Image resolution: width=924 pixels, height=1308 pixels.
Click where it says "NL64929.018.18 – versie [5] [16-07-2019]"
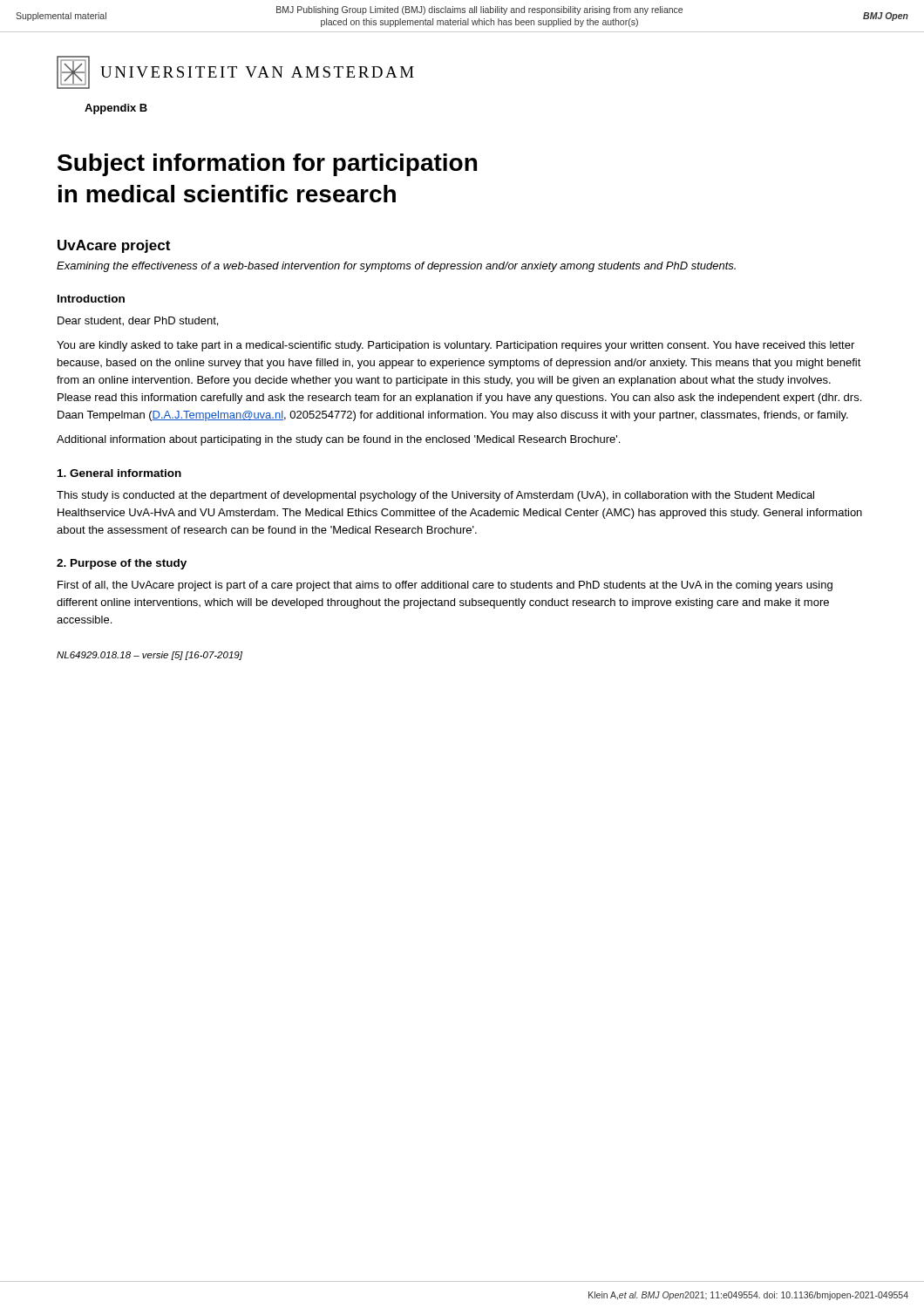point(149,655)
